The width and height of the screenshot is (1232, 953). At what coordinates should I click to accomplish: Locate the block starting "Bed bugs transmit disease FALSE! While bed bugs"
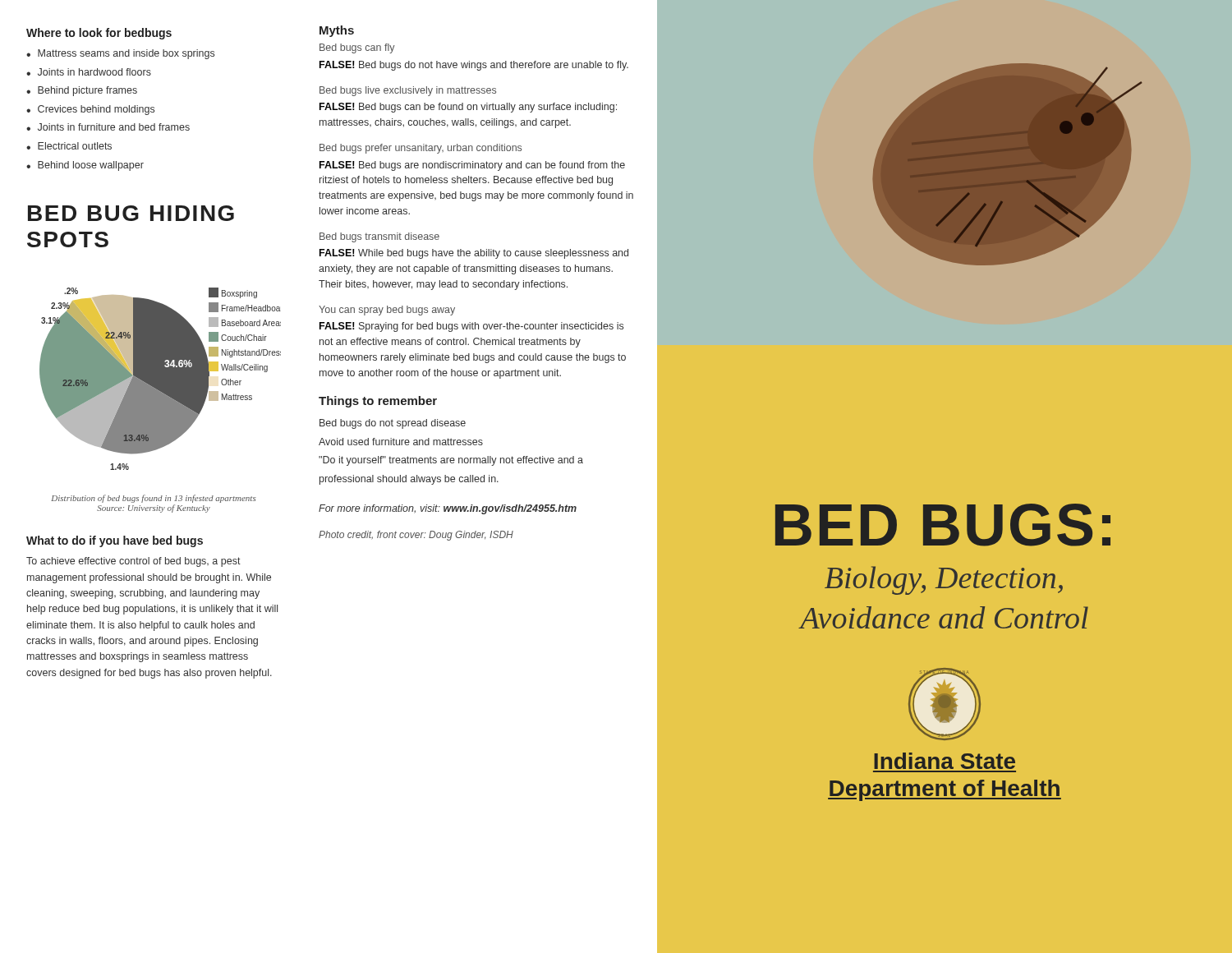click(478, 259)
